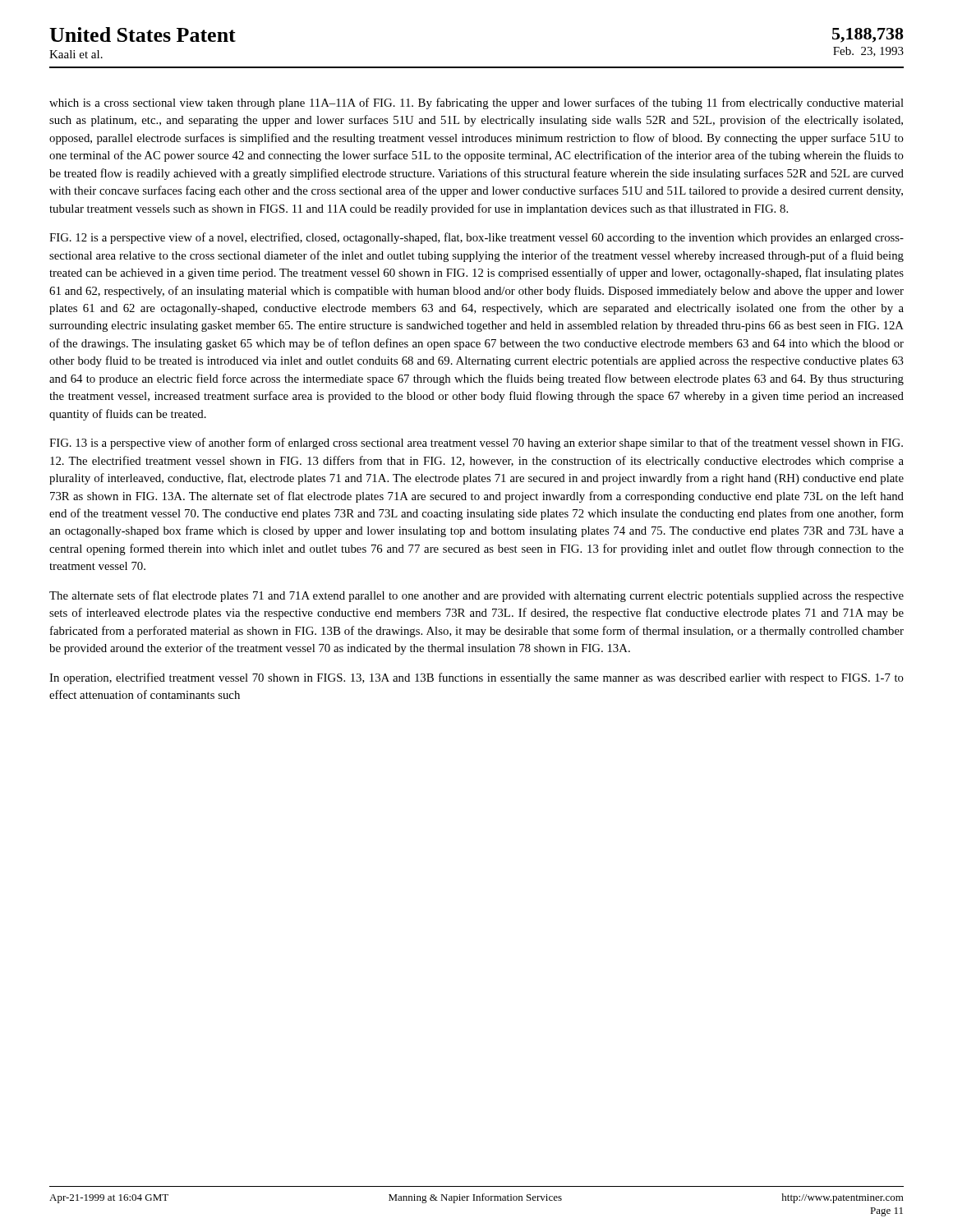Point to the block beginning "FIG. 13 is"
This screenshot has width=953, height=1232.
click(476, 505)
